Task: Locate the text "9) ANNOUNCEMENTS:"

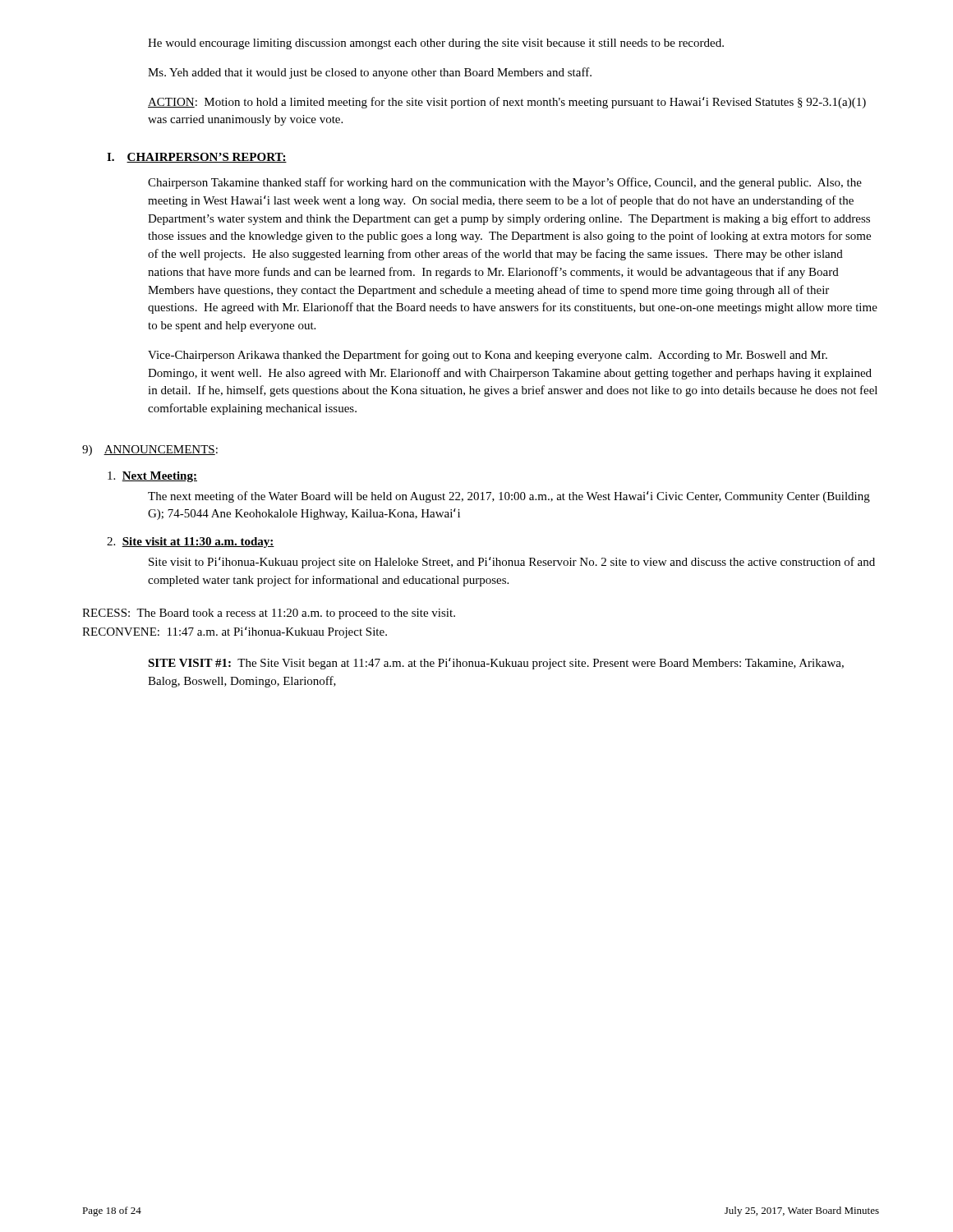Action: tap(150, 449)
